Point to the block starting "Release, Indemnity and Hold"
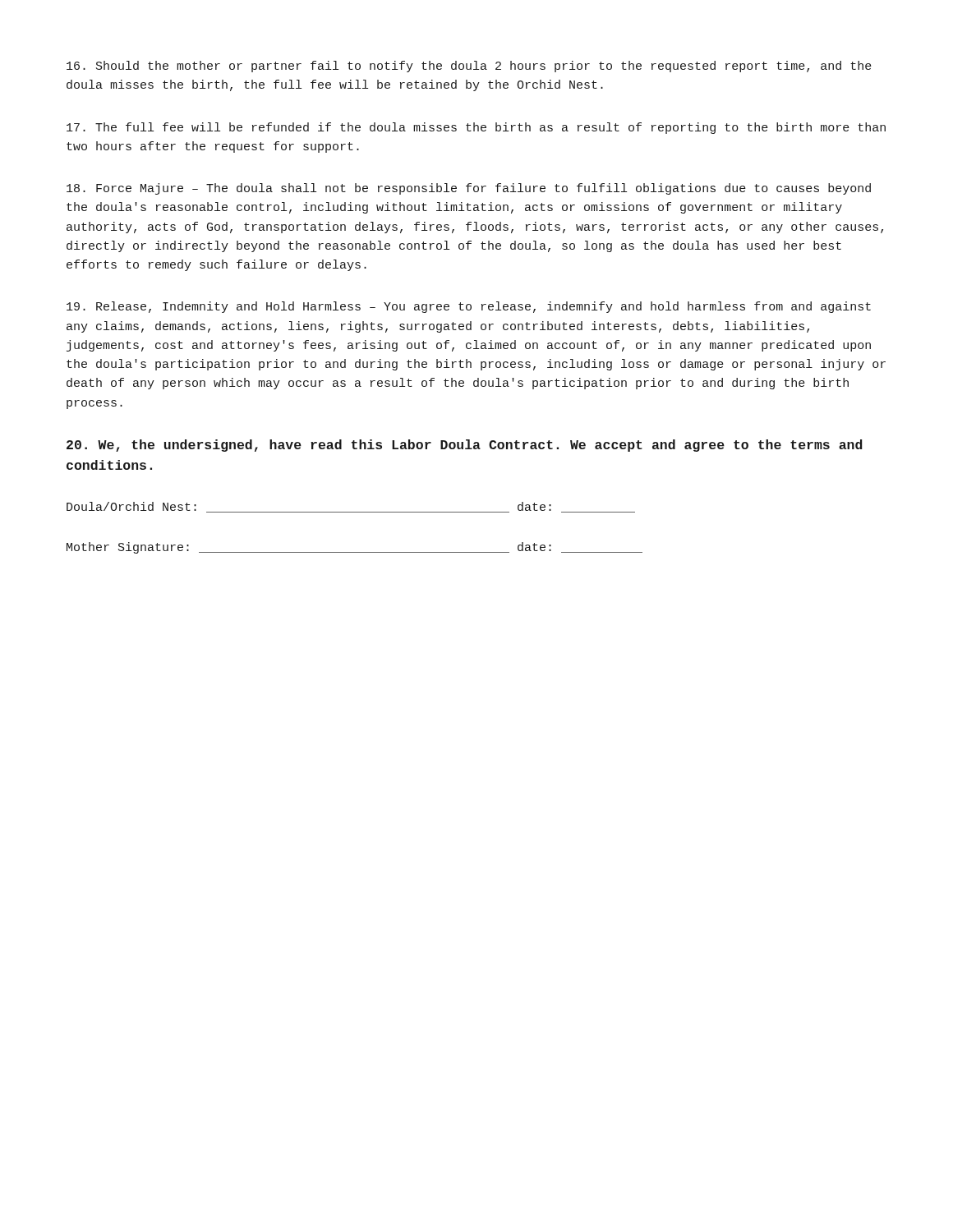 476,356
